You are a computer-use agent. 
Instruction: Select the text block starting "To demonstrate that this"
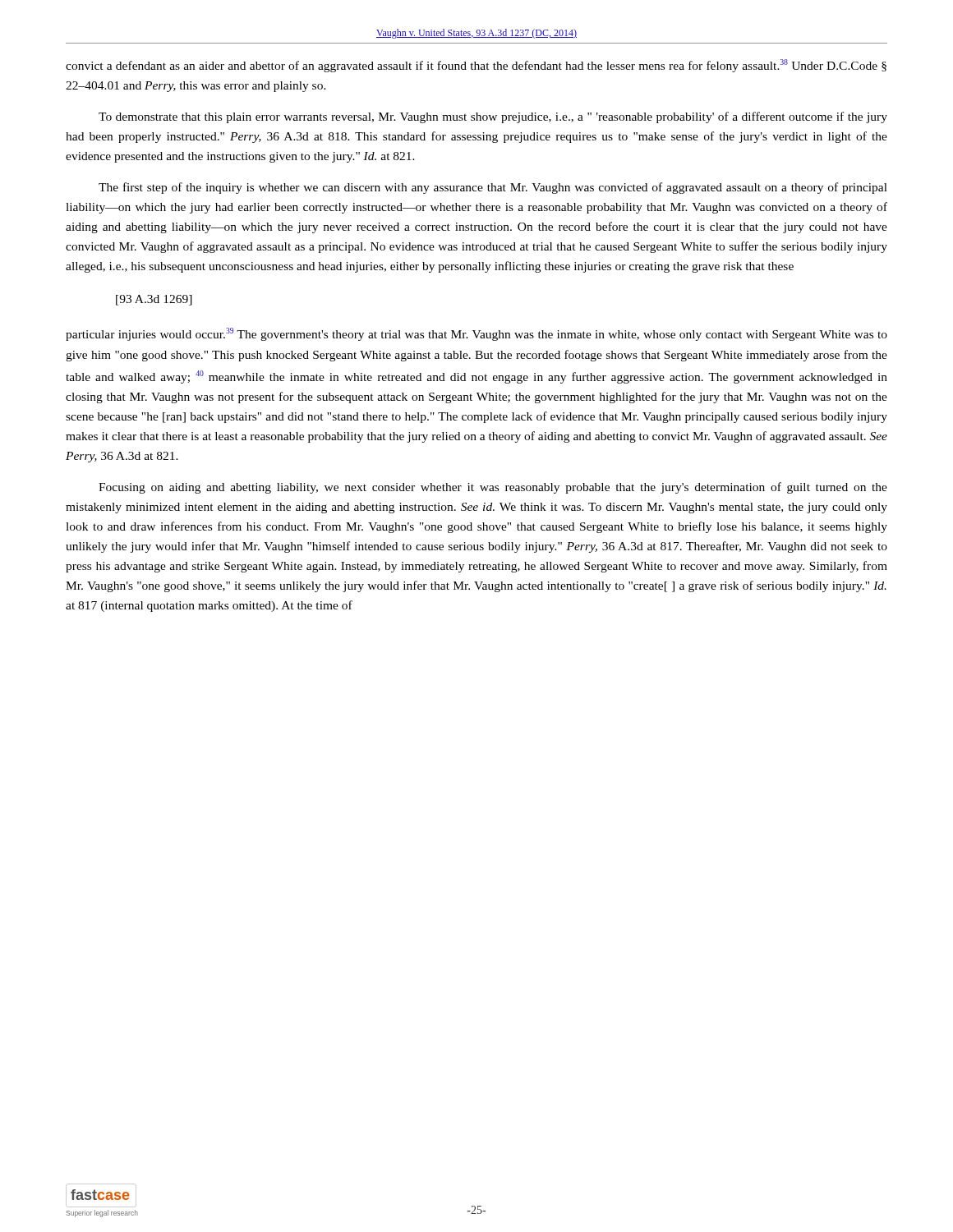point(476,137)
